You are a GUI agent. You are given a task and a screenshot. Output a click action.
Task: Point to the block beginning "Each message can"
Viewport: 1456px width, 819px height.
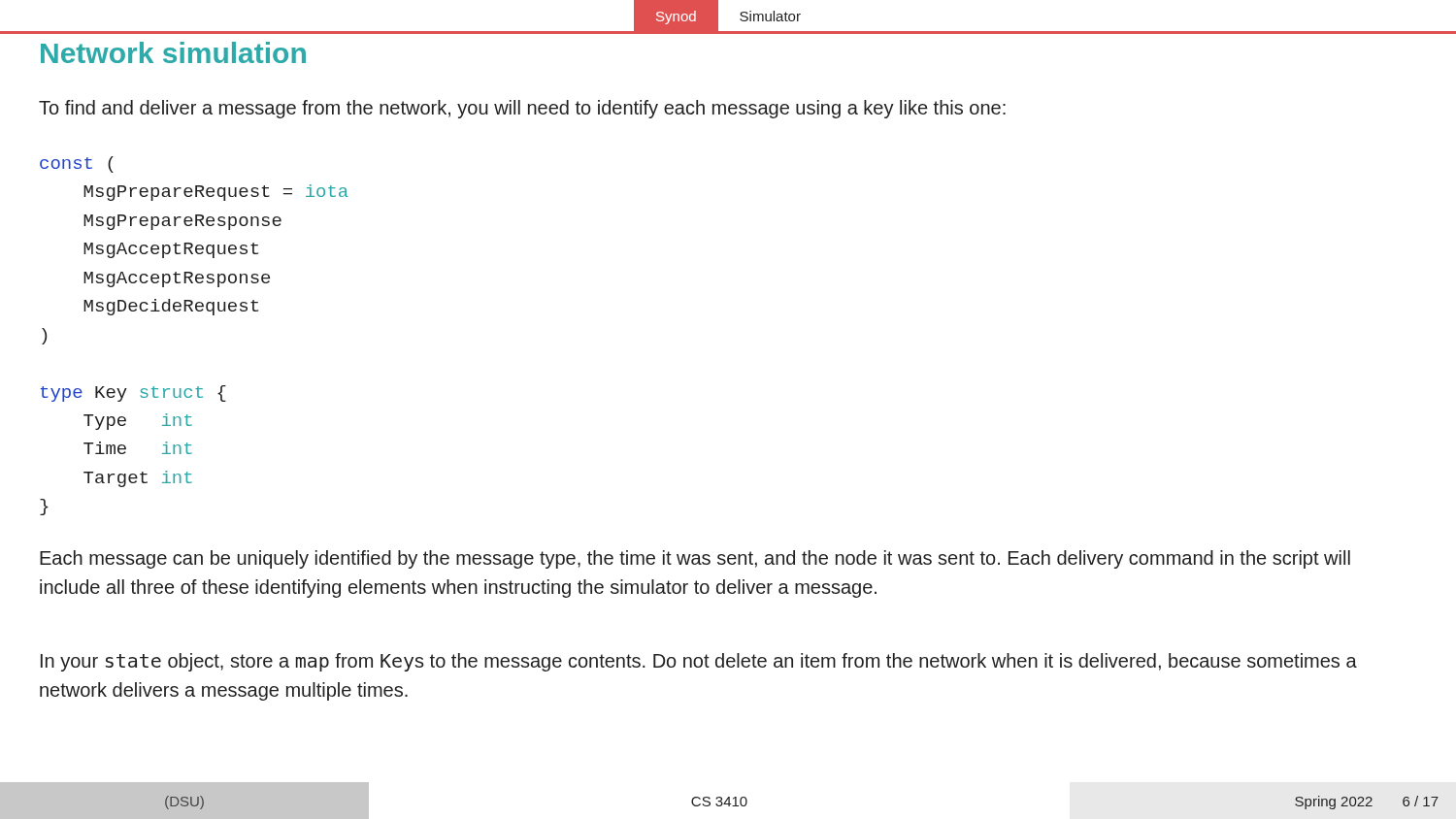tap(695, 573)
